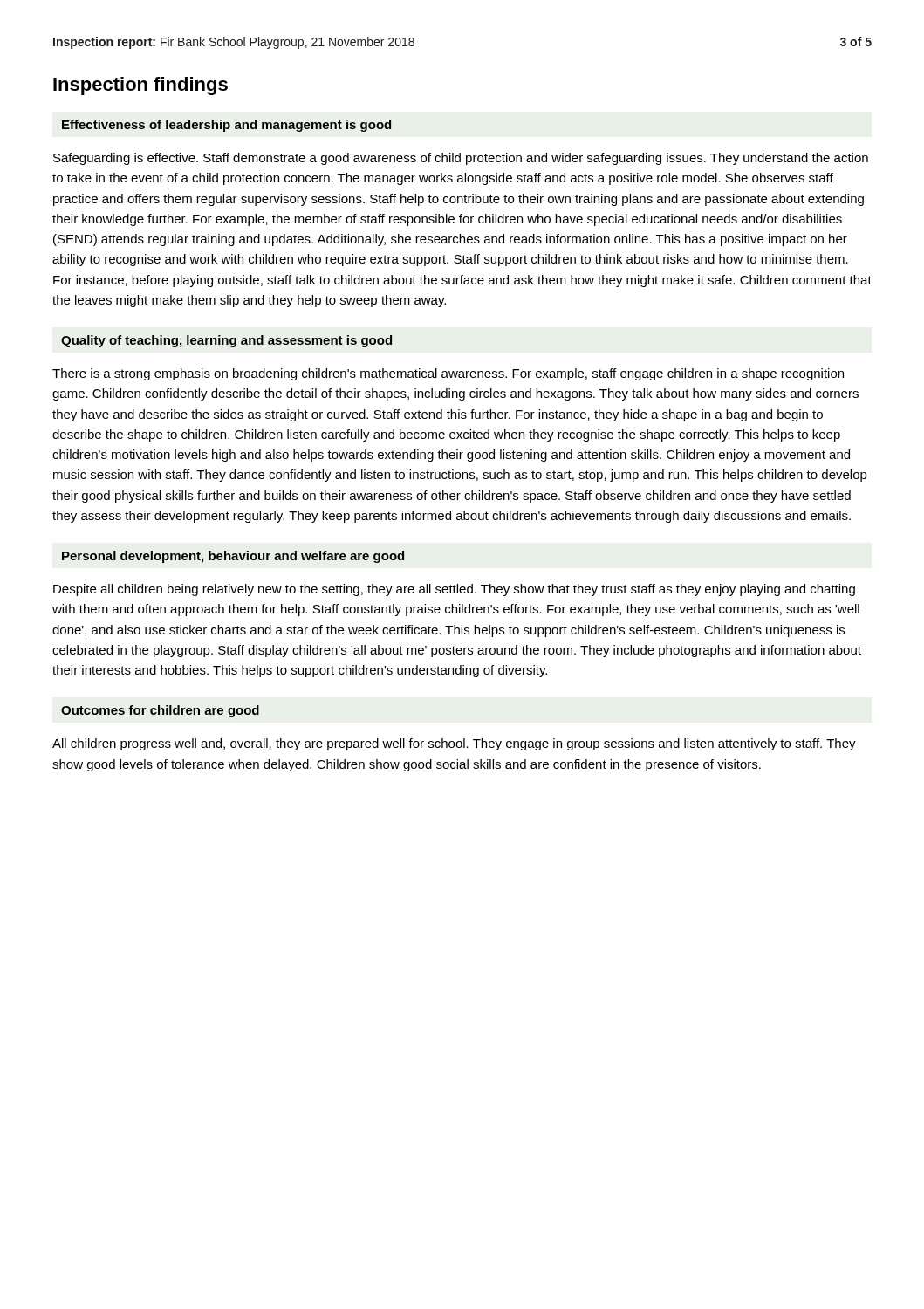Find the passage starting "Outcomes for children are good"
The image size is (924, 1309).
(160, 710)
